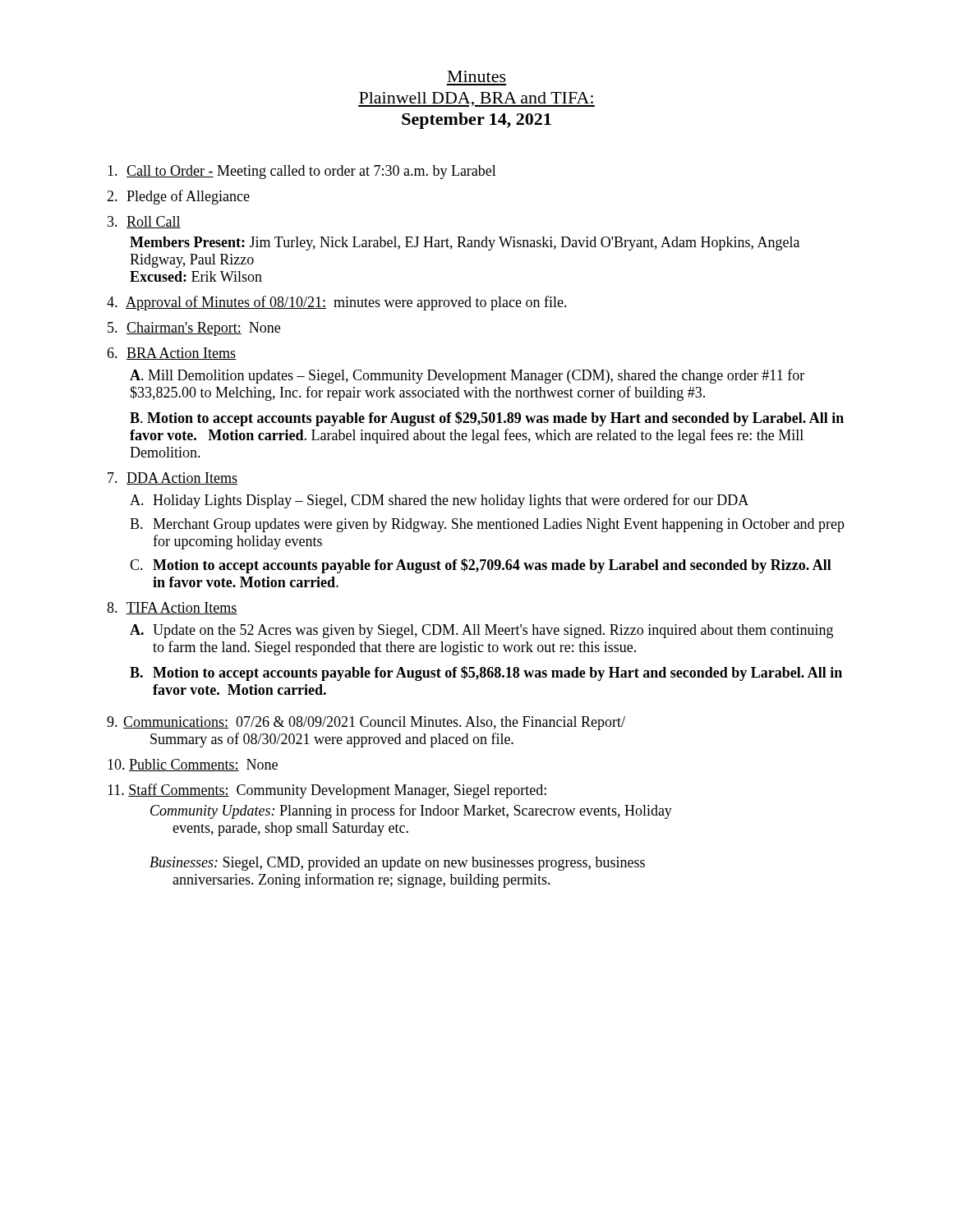953x1232 pixels.
Task: Point to the block beginning "3. Roll Call Members Present: Jim"
Action: (476, 250)
